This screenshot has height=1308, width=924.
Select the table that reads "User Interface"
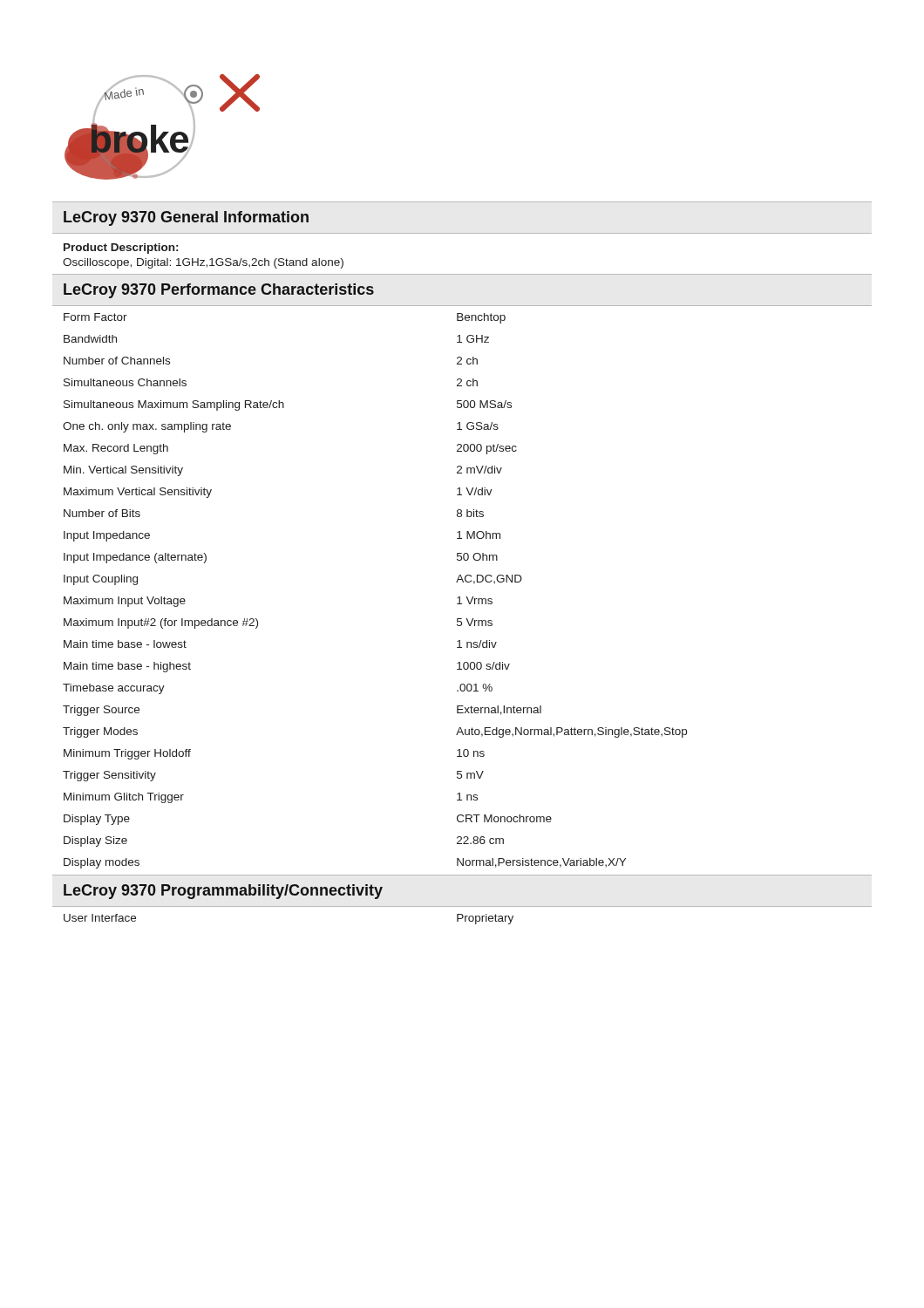[x=462, y=918]
